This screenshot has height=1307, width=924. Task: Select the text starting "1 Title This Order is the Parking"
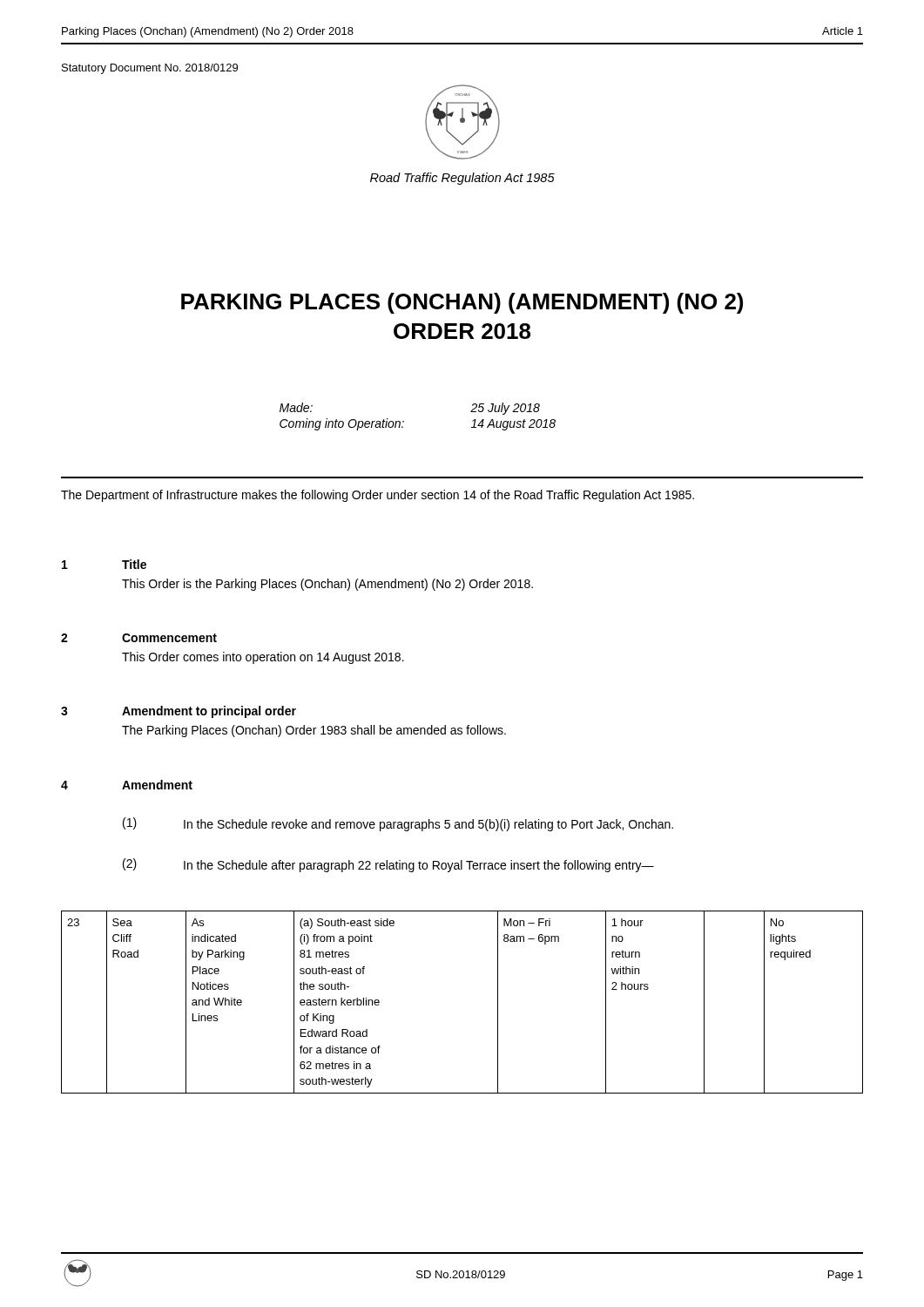point(462,576)
